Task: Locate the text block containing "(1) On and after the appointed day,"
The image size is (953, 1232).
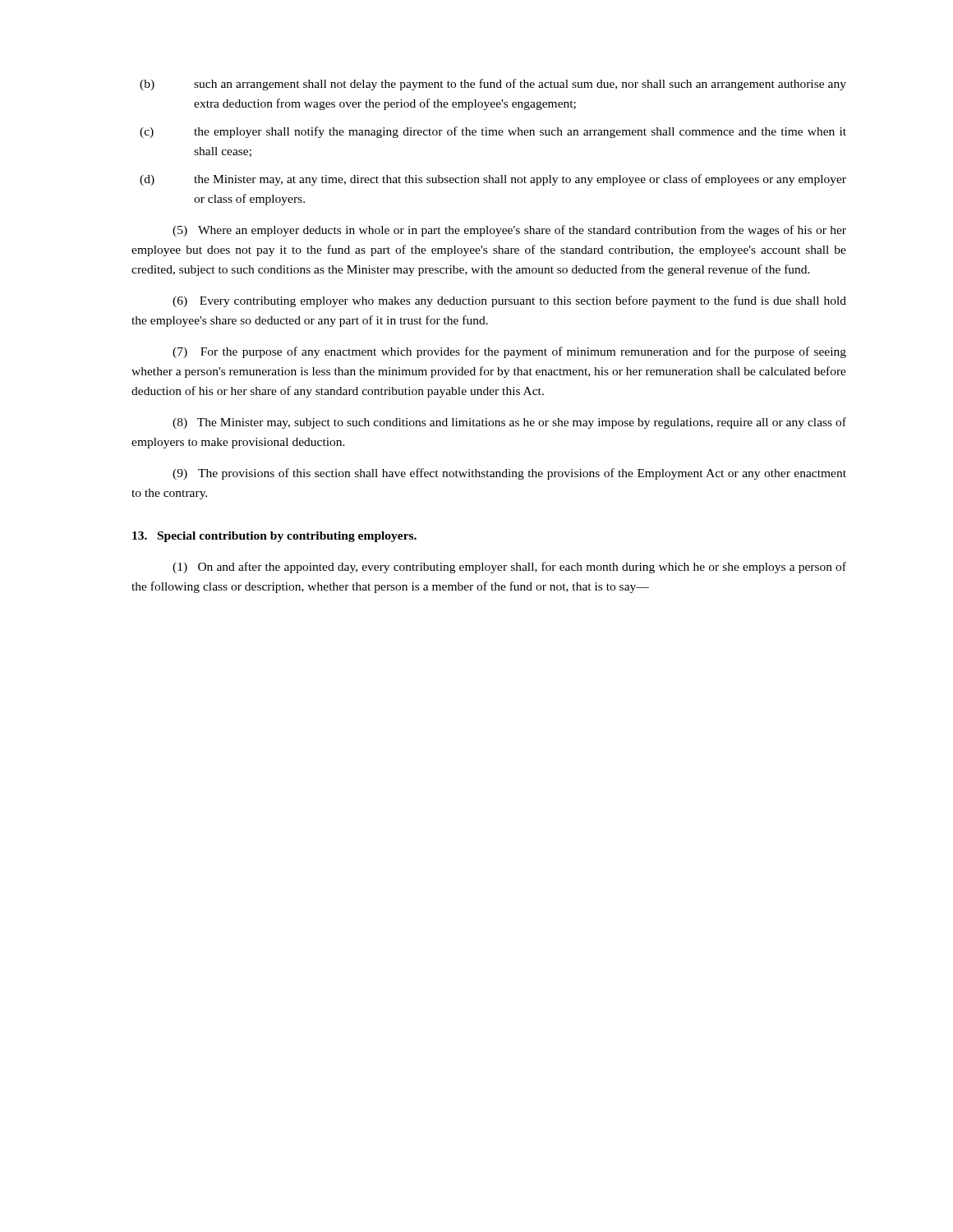Action: point(489,576)
